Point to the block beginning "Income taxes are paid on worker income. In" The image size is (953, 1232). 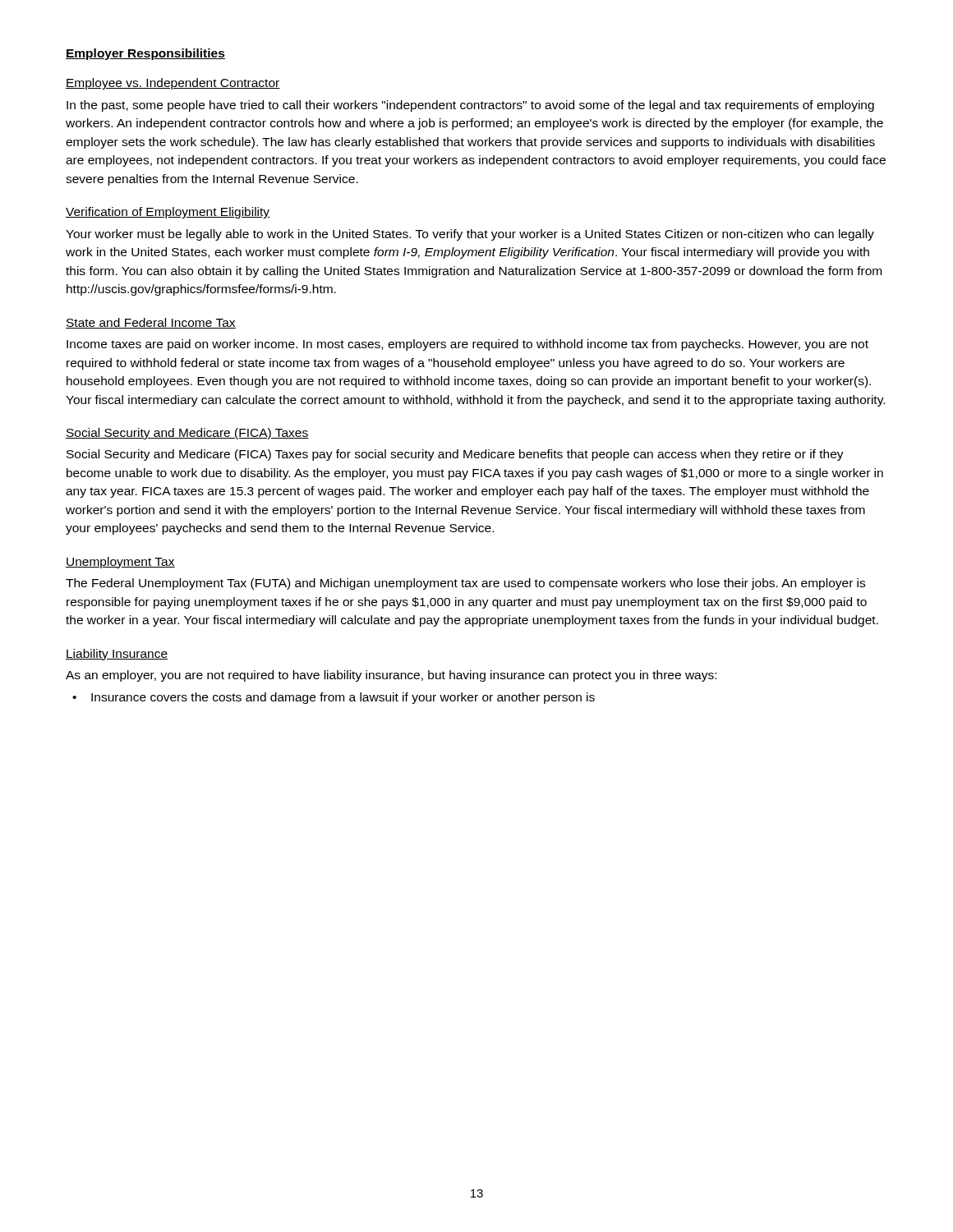[476, 372]
